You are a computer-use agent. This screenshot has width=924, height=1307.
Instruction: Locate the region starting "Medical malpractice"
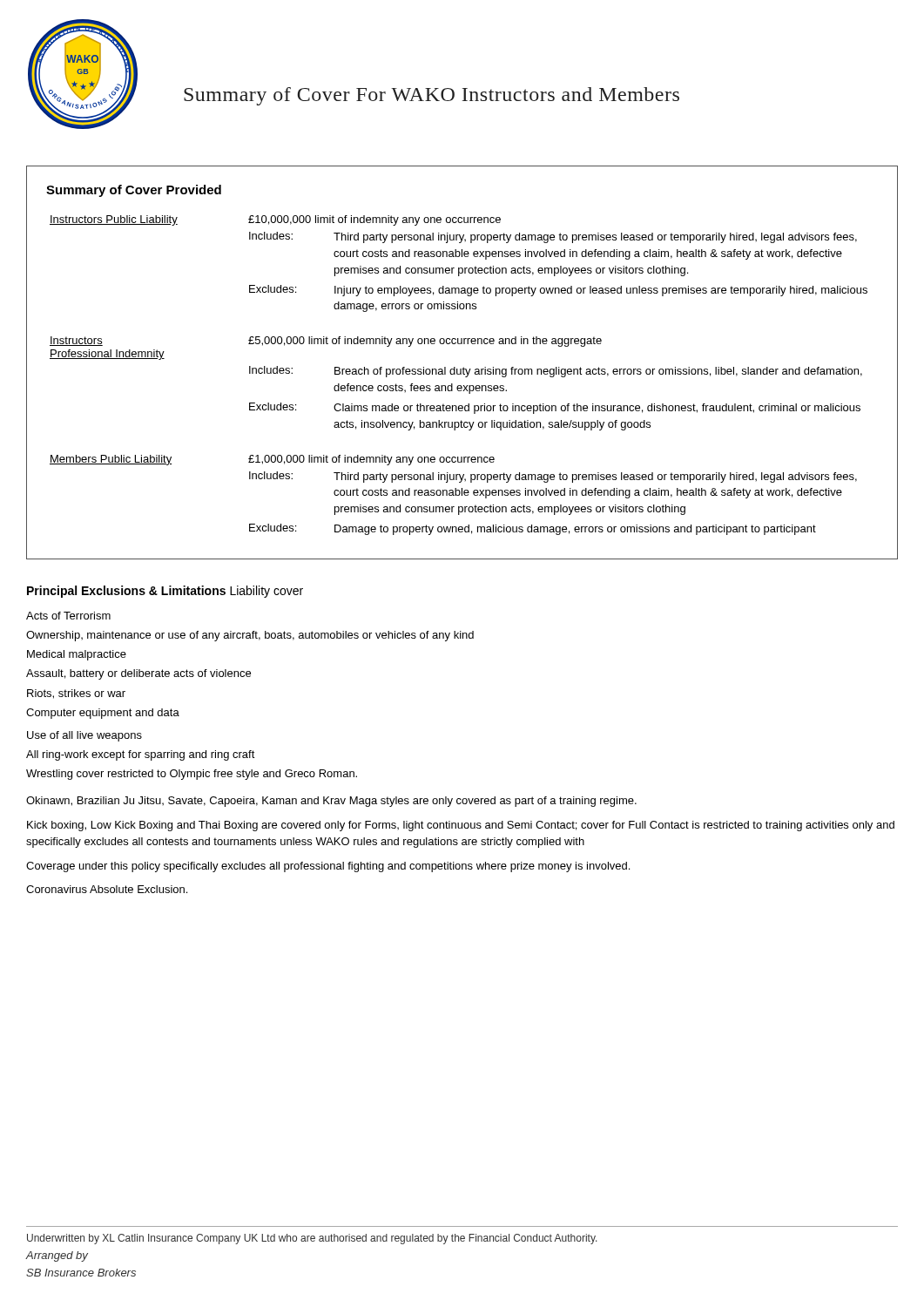tap(76, 654)
